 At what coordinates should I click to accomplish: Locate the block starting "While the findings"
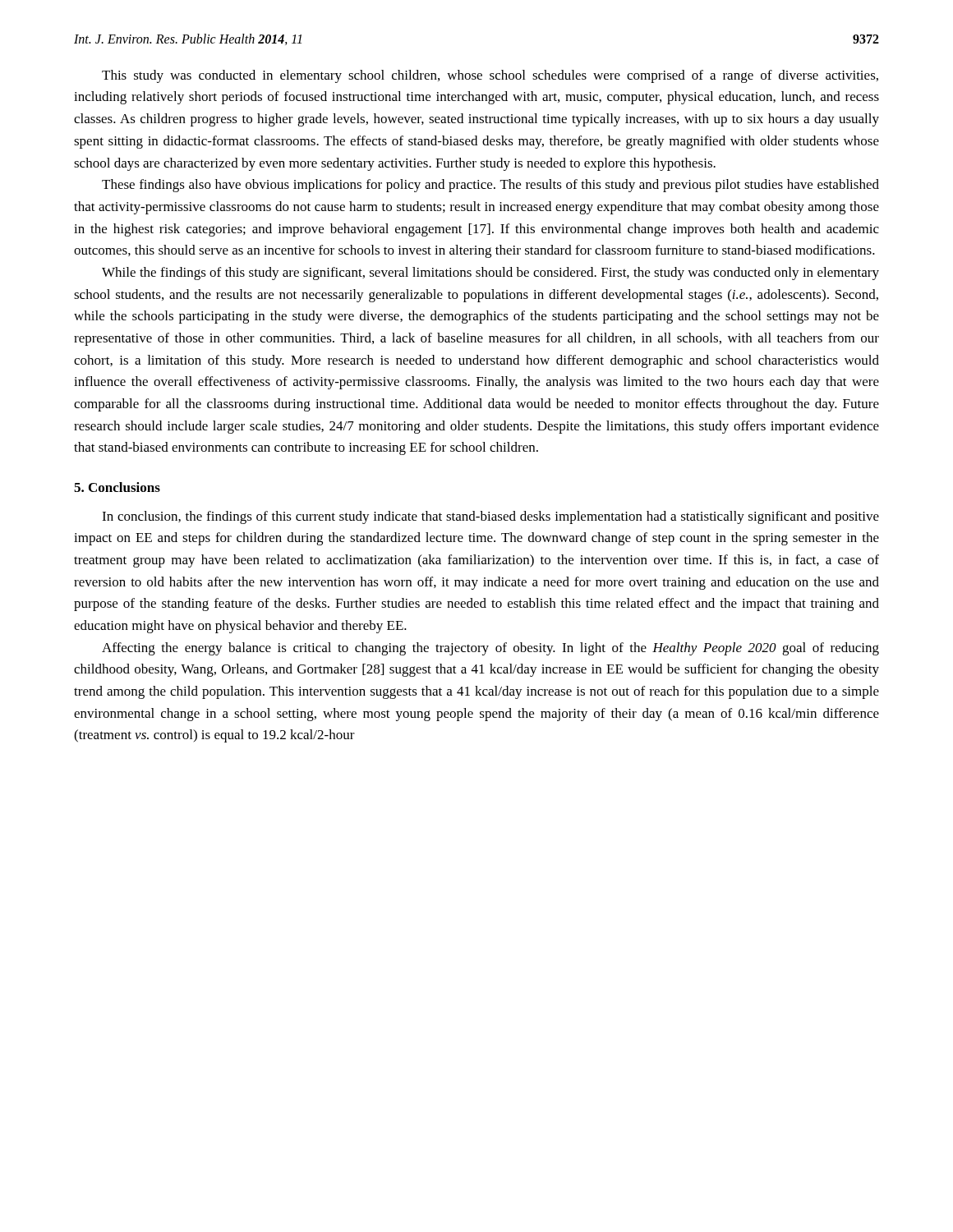[x=476, y=361]
